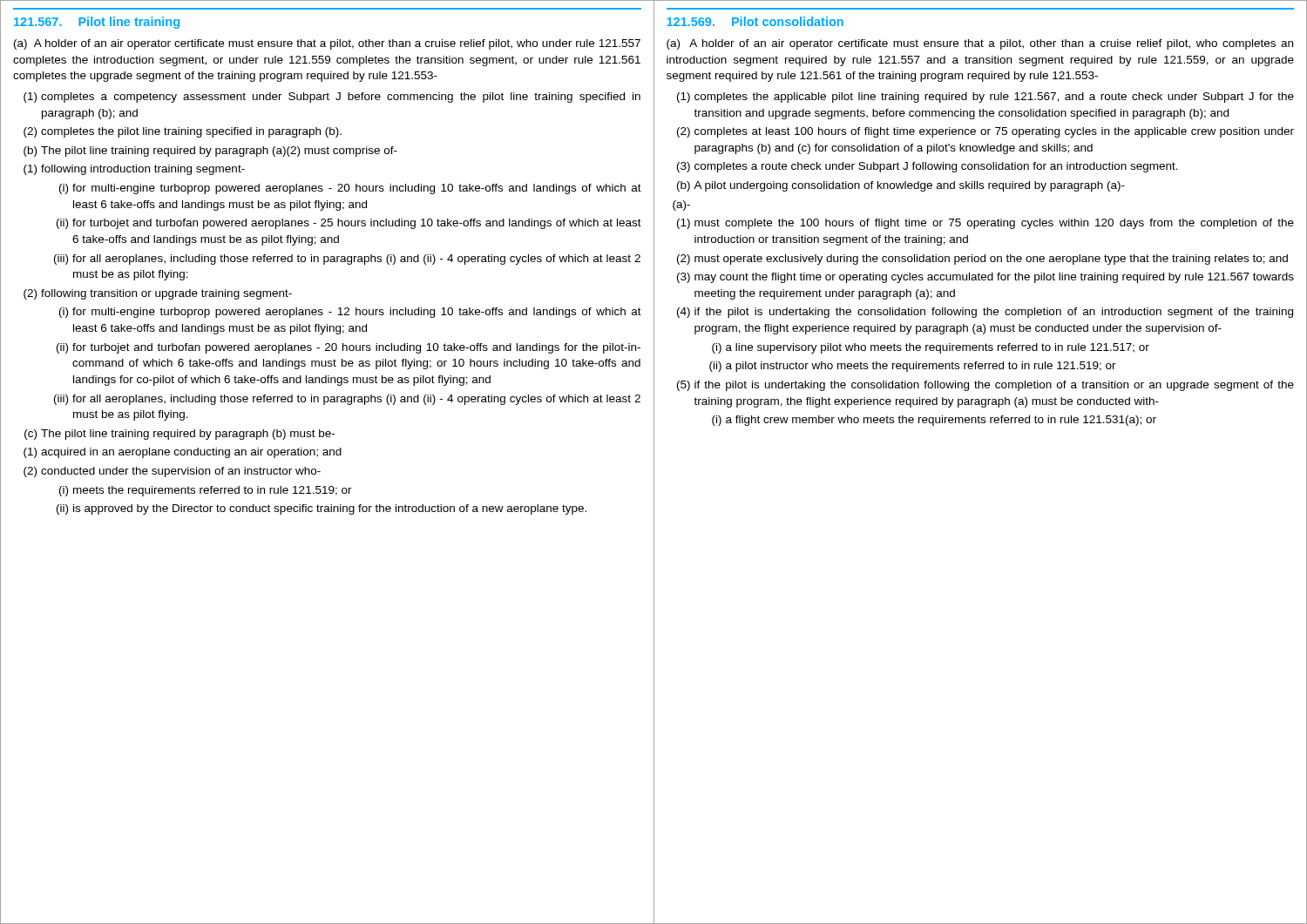Click on the list item containing "(b) The pilot line training required by"
Image resolution: width=1307 pixels, height=924 pixels.
327,151
